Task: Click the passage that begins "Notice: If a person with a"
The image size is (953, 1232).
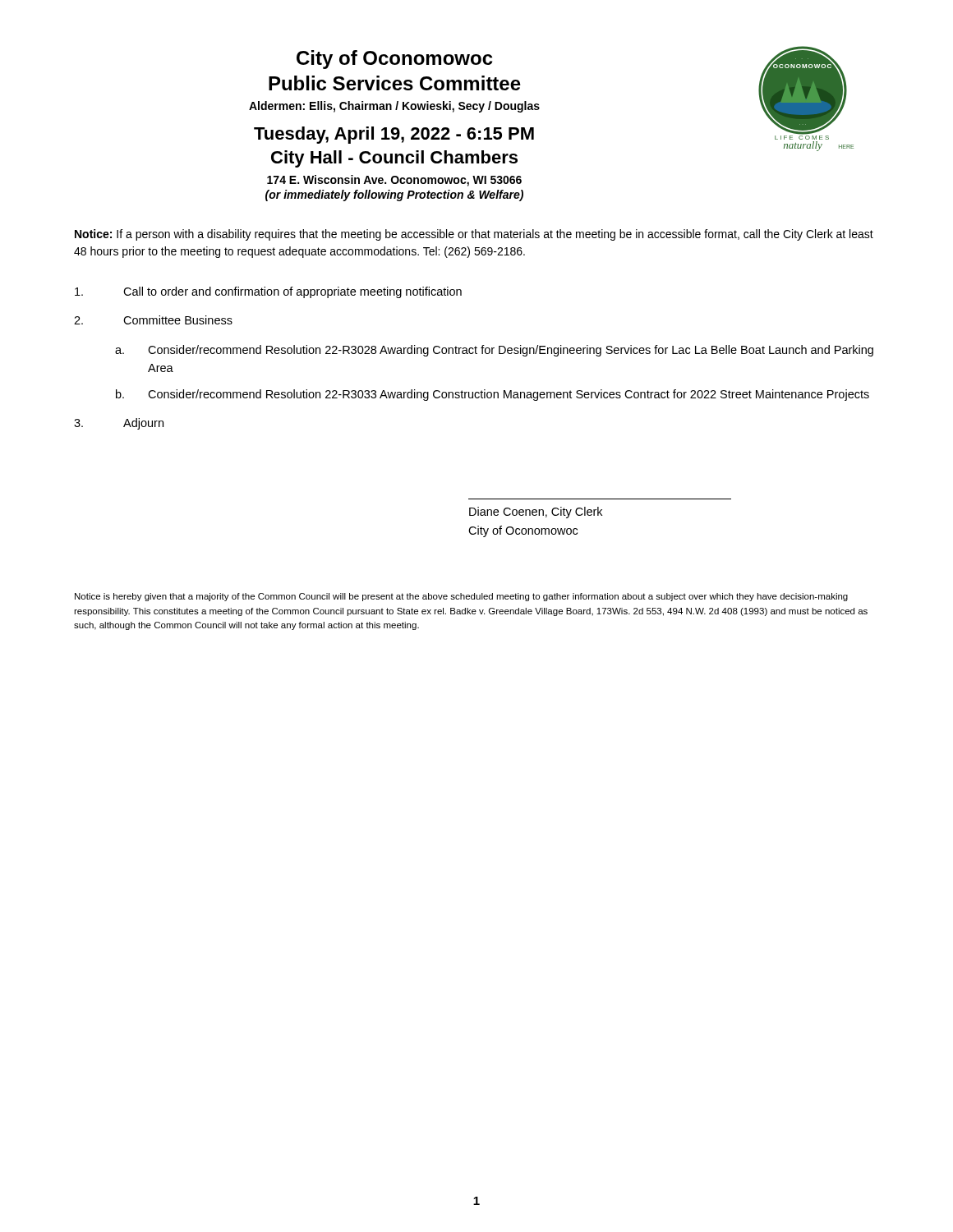Action: pyautogui.click(x=473, y=242)
